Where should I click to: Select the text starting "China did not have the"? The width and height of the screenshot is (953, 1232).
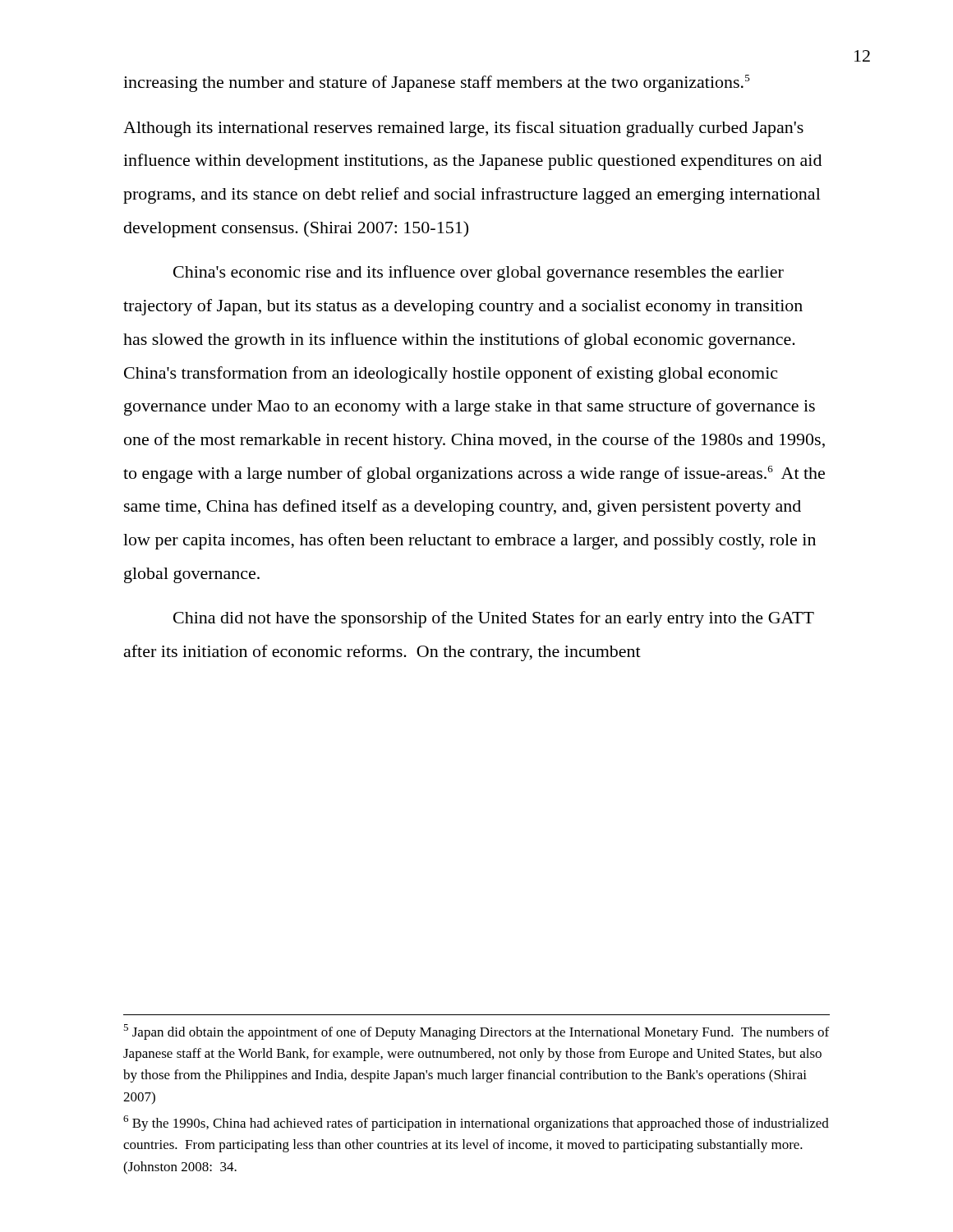tap(468, 634)
